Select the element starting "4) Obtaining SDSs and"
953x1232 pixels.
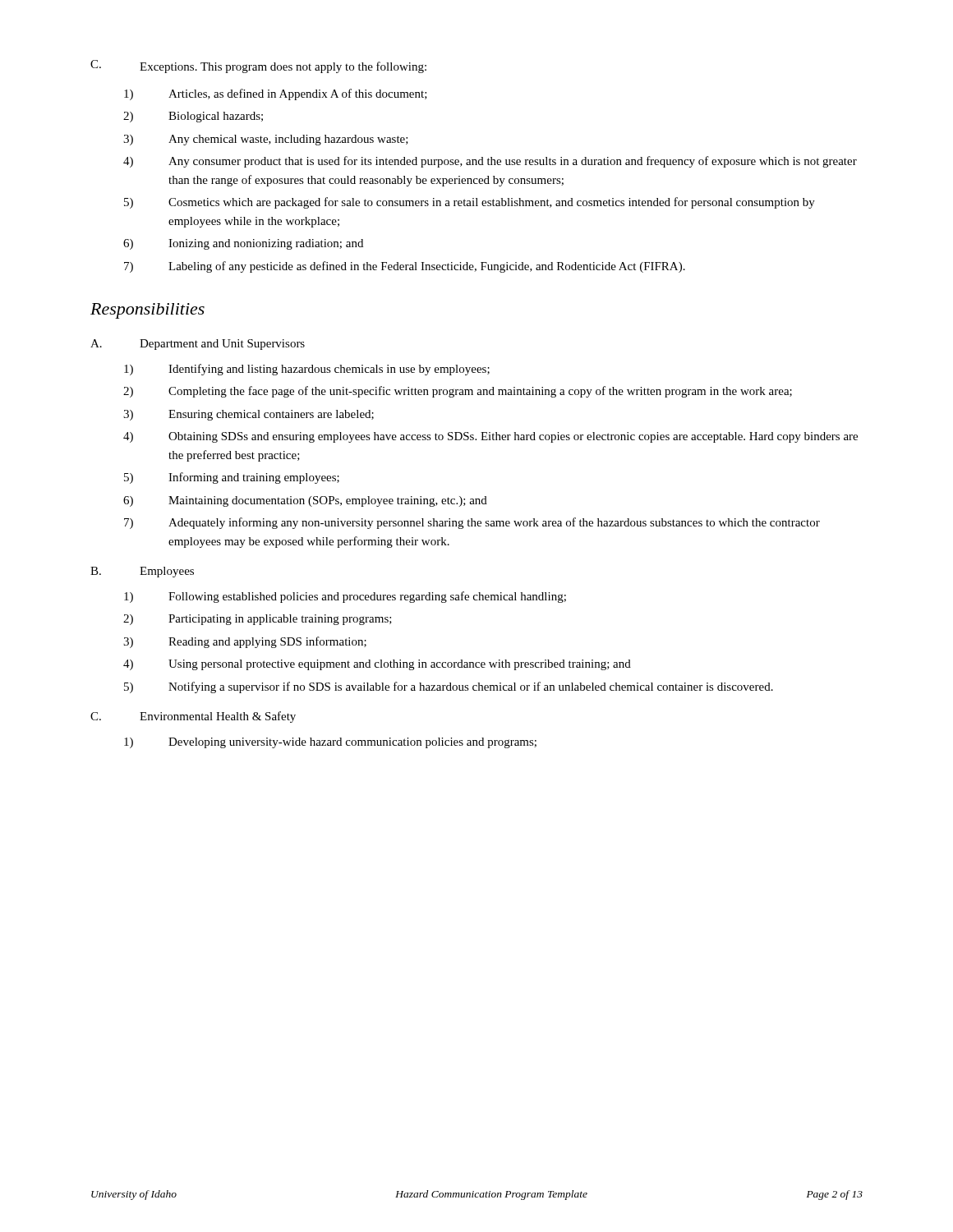coord(493,446)
